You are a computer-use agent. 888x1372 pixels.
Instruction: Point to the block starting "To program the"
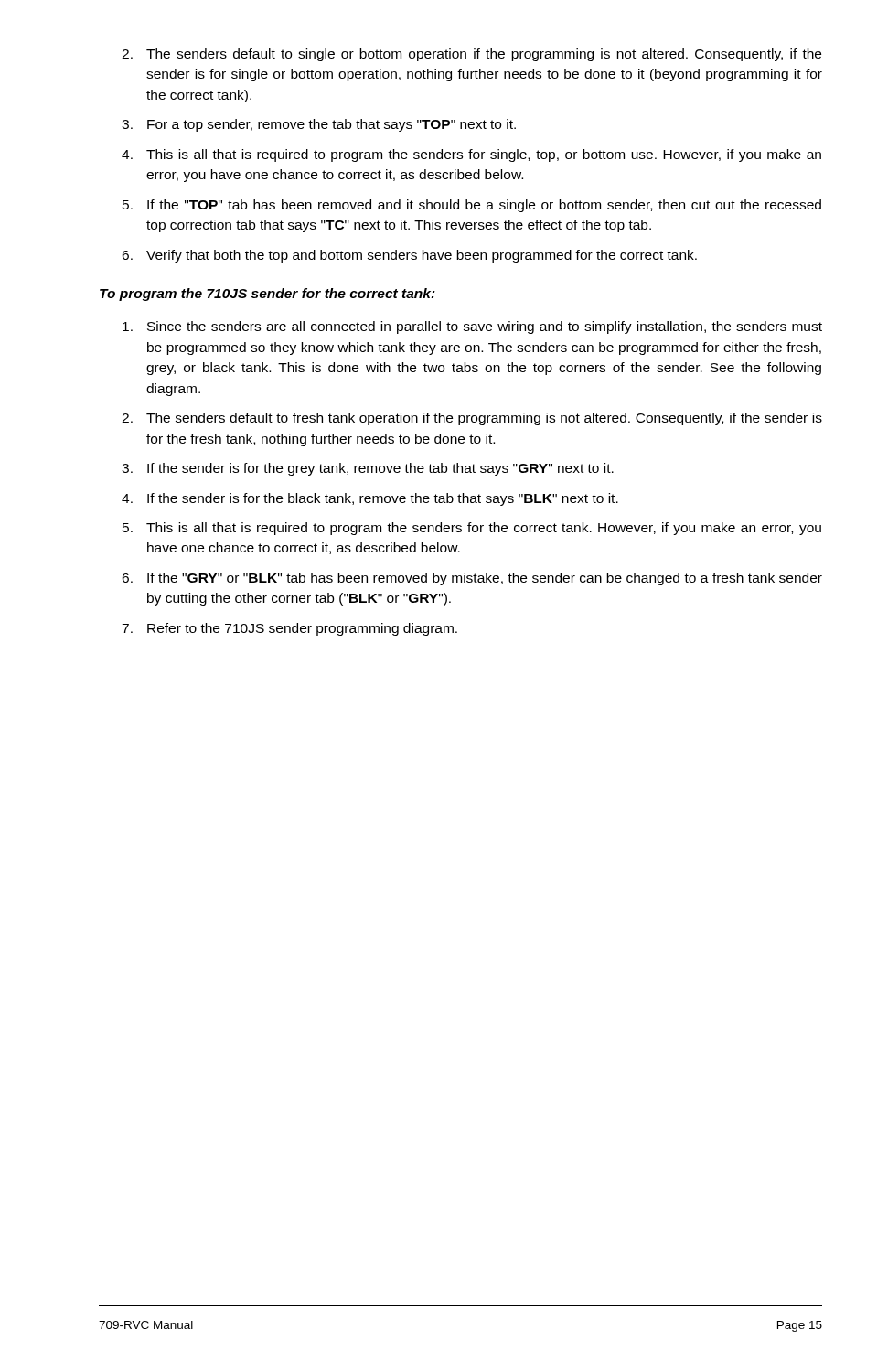click(267, 293)
